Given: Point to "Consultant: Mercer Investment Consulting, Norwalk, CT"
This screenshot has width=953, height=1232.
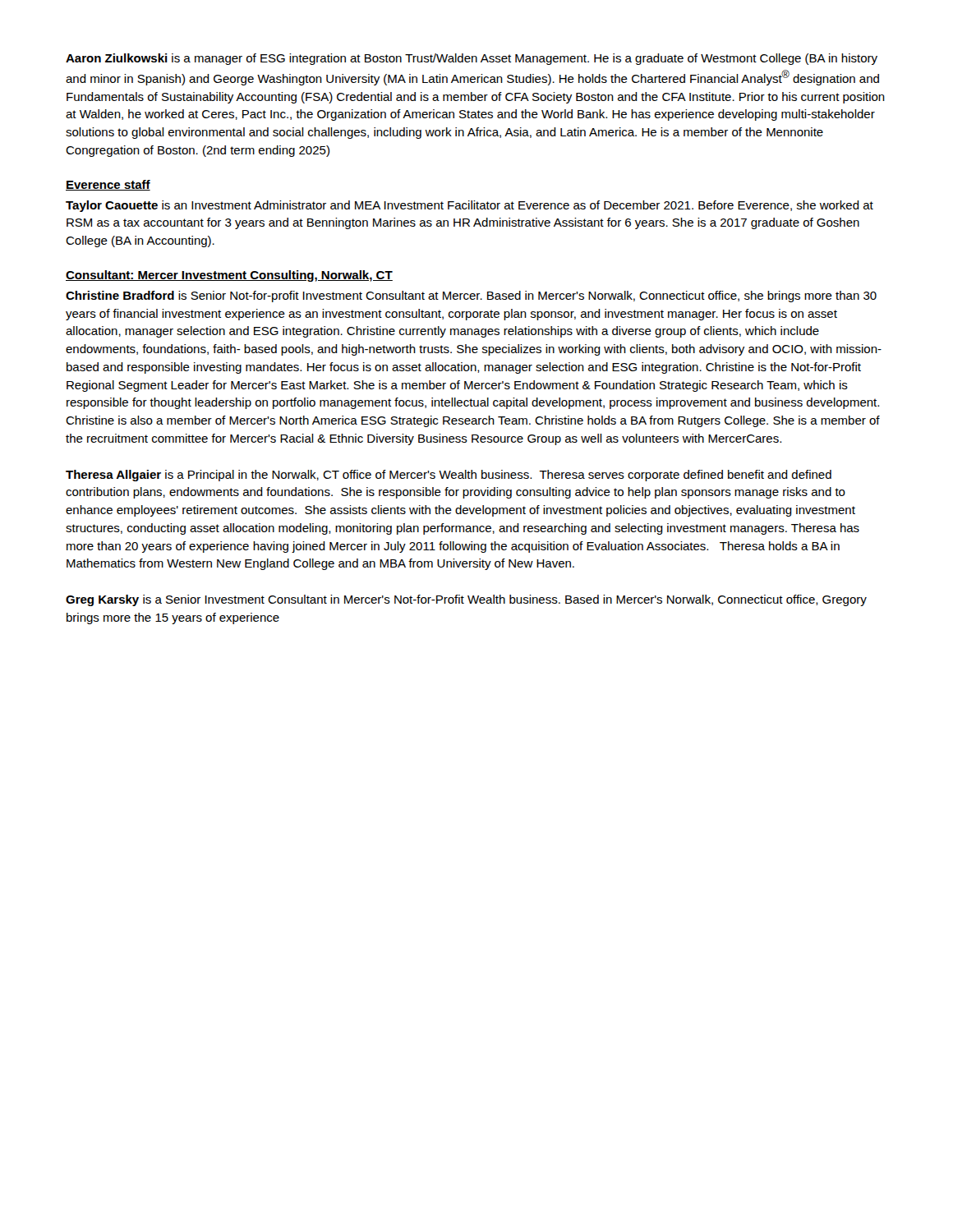Looking at the screenshot, I should point(229,275).
